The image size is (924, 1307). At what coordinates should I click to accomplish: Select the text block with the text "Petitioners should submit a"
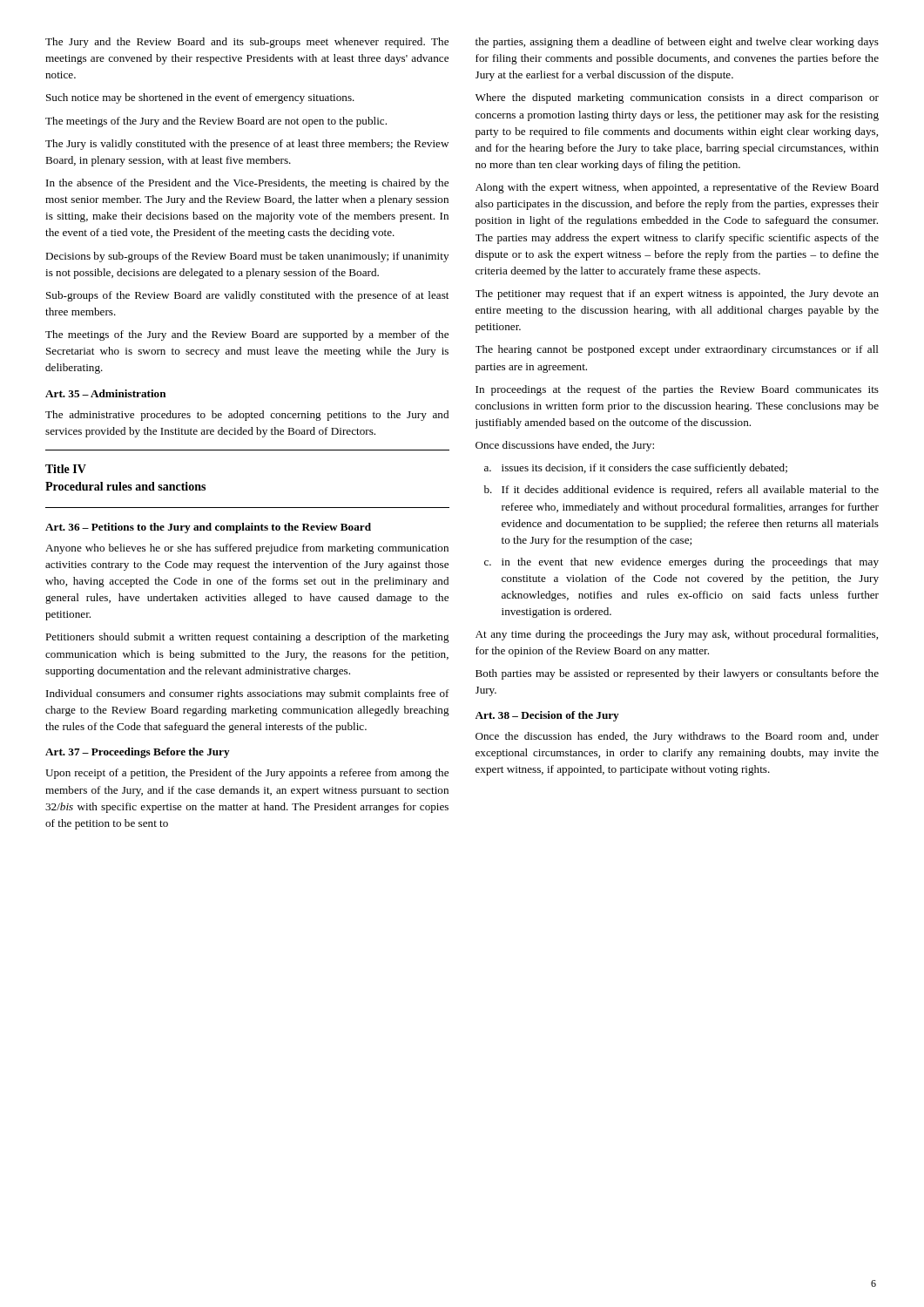click(x=247, y=654)
